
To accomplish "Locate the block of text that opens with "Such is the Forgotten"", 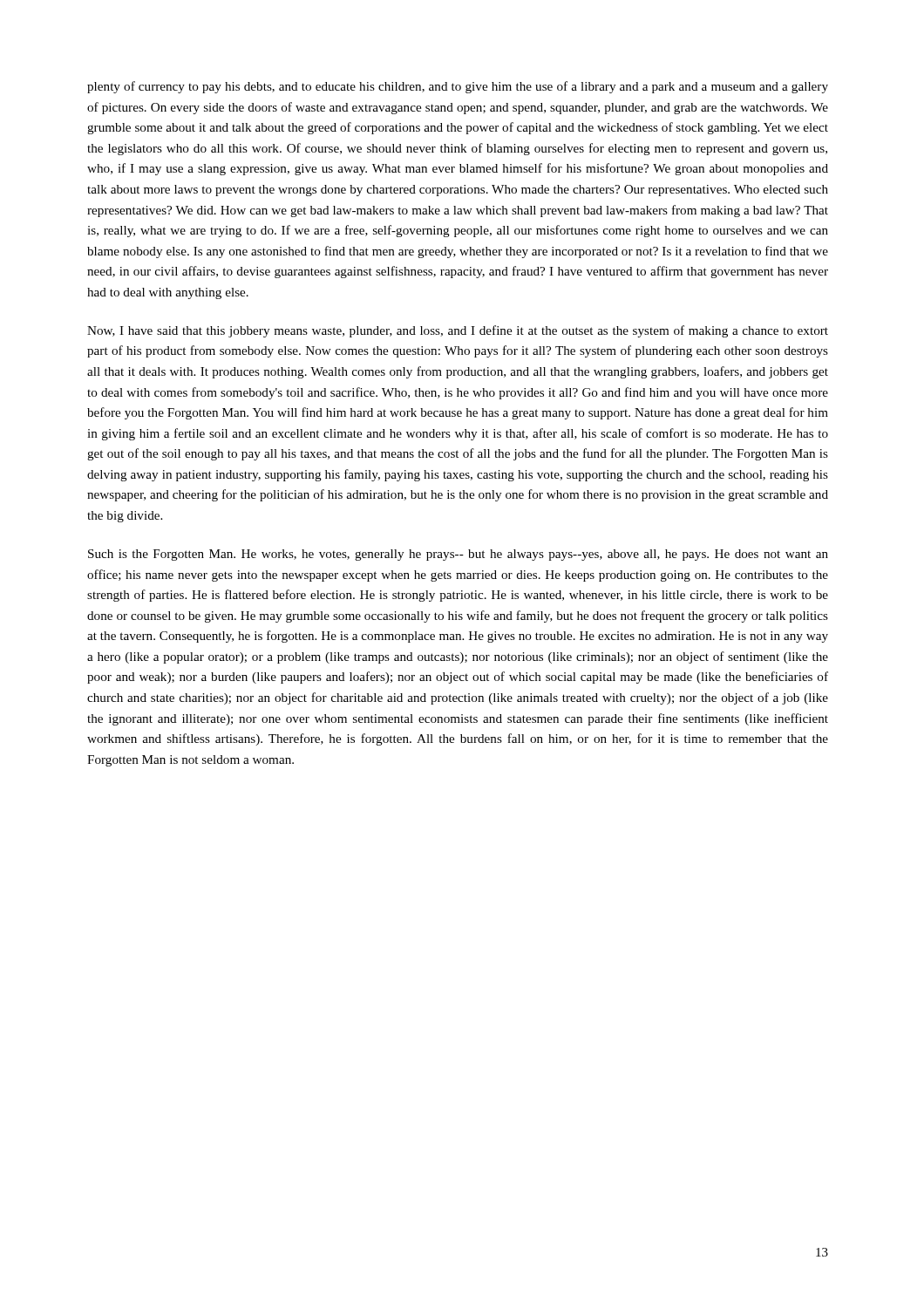I will coord(458,656).
